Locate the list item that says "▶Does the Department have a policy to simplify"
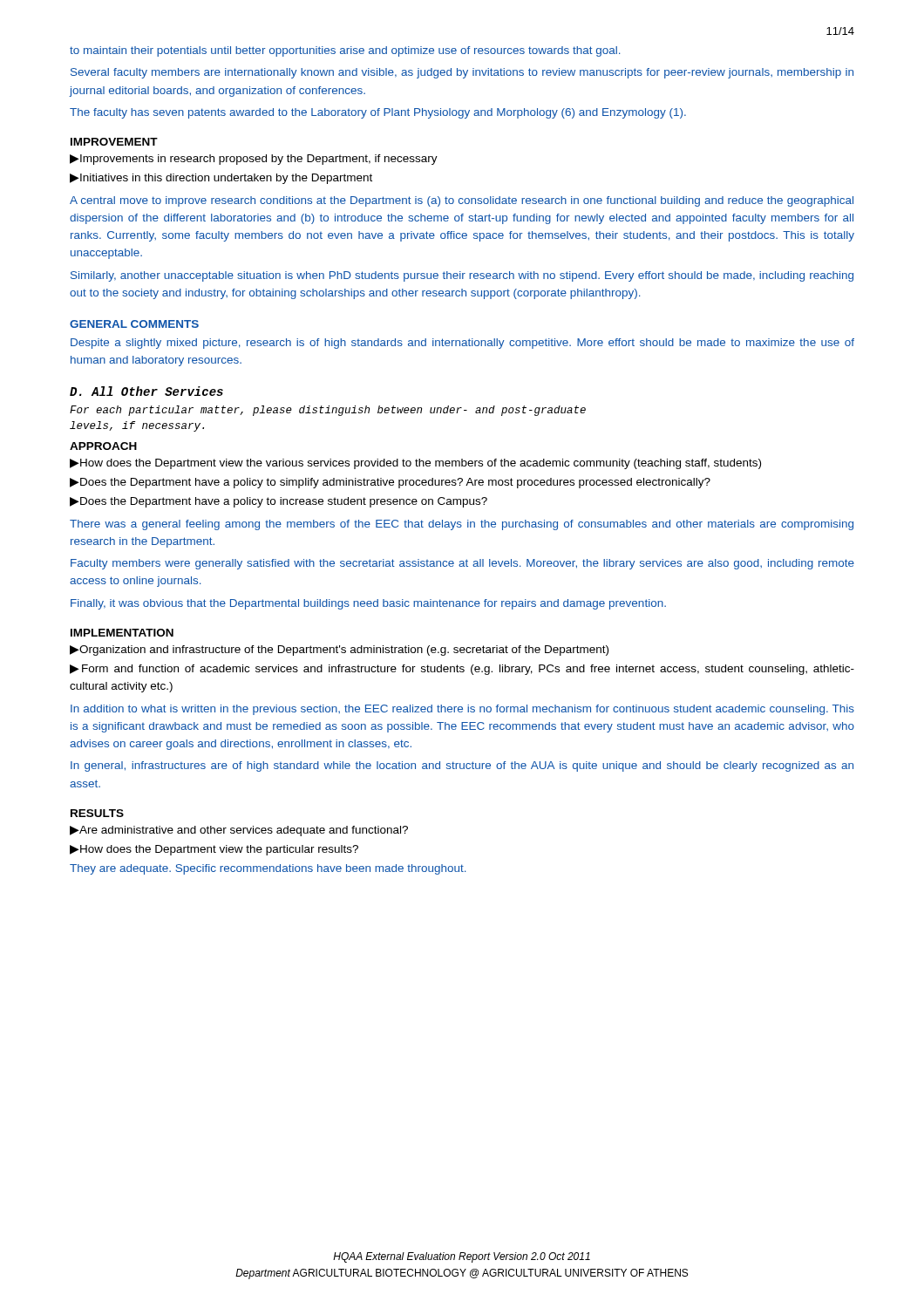Screen dimensions: 1308x924 (x=390, y=482)
